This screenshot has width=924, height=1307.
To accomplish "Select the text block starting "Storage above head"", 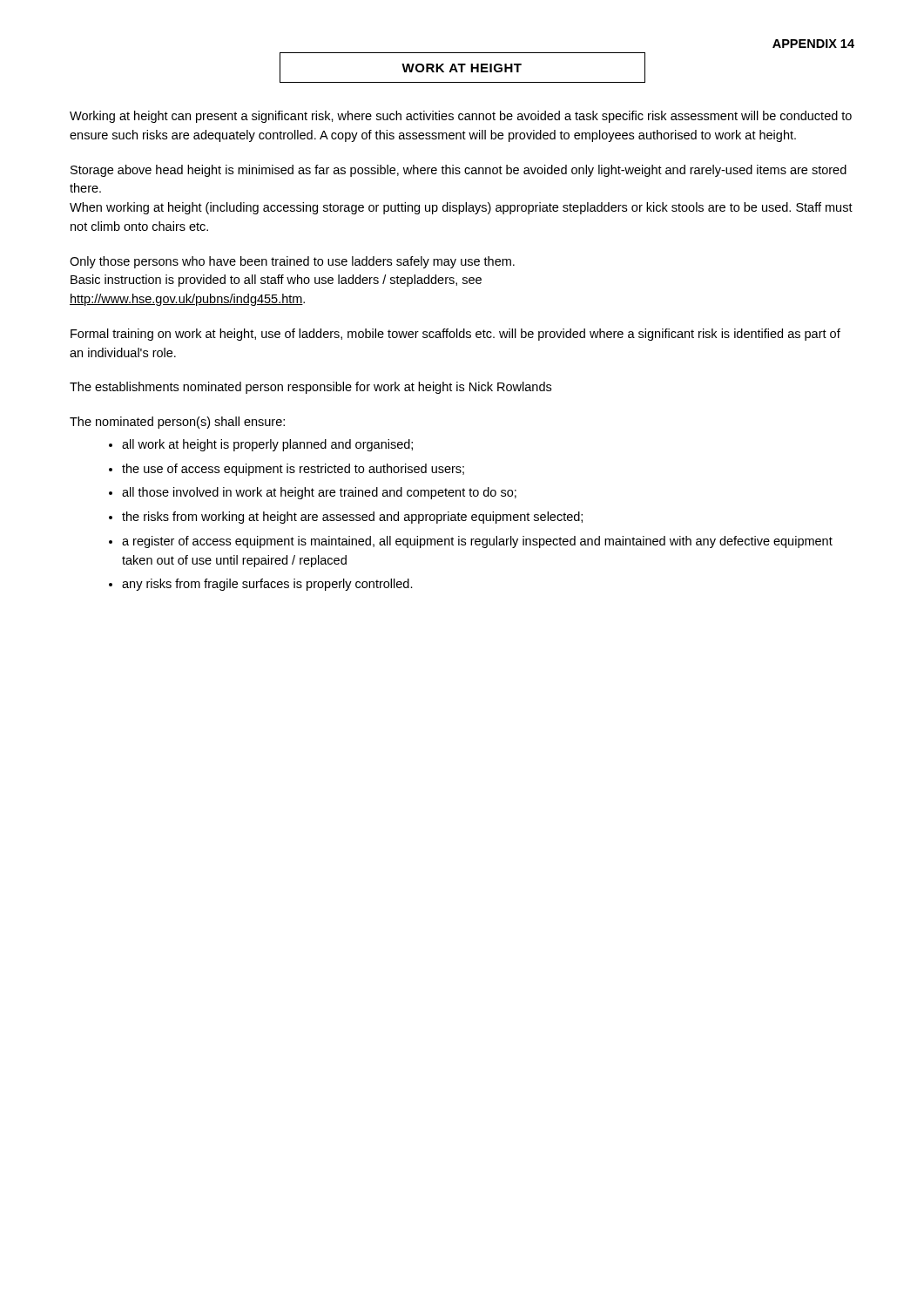I will pyautogui.click(x=461, y=198).
